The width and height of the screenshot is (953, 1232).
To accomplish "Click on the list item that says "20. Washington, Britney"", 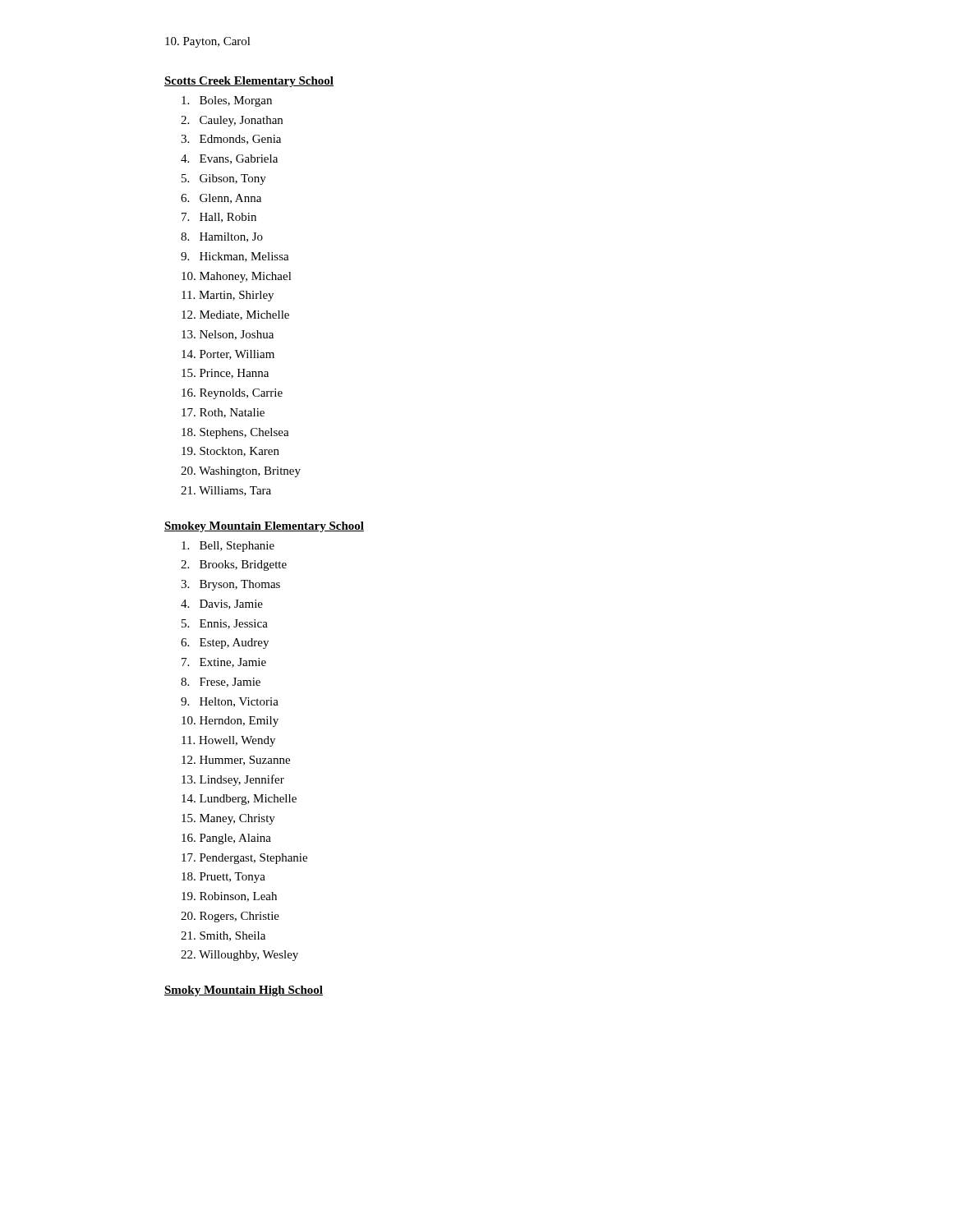I will coord(241,471).
